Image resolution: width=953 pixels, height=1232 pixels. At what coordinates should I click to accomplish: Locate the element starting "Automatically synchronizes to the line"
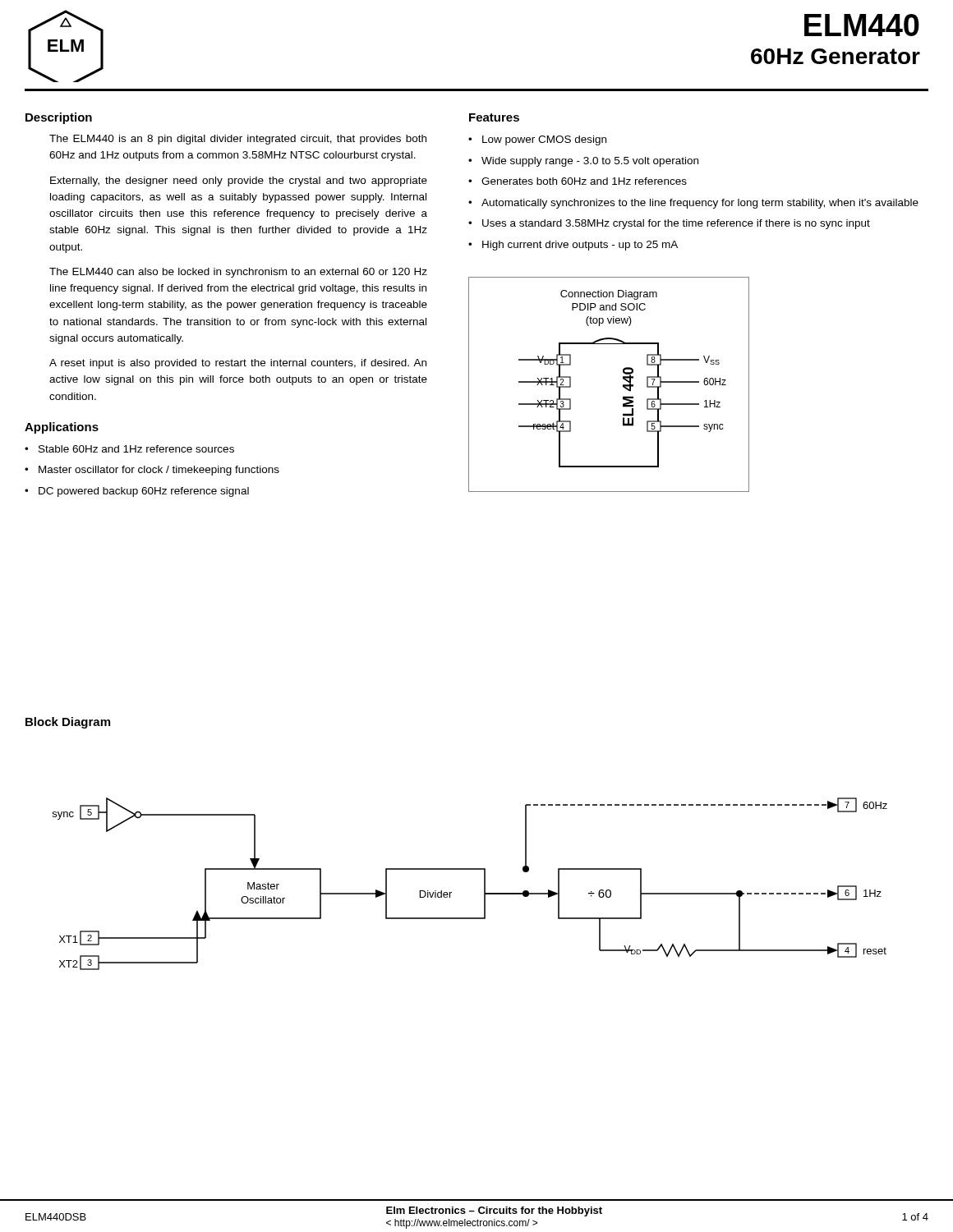point(700,202)
